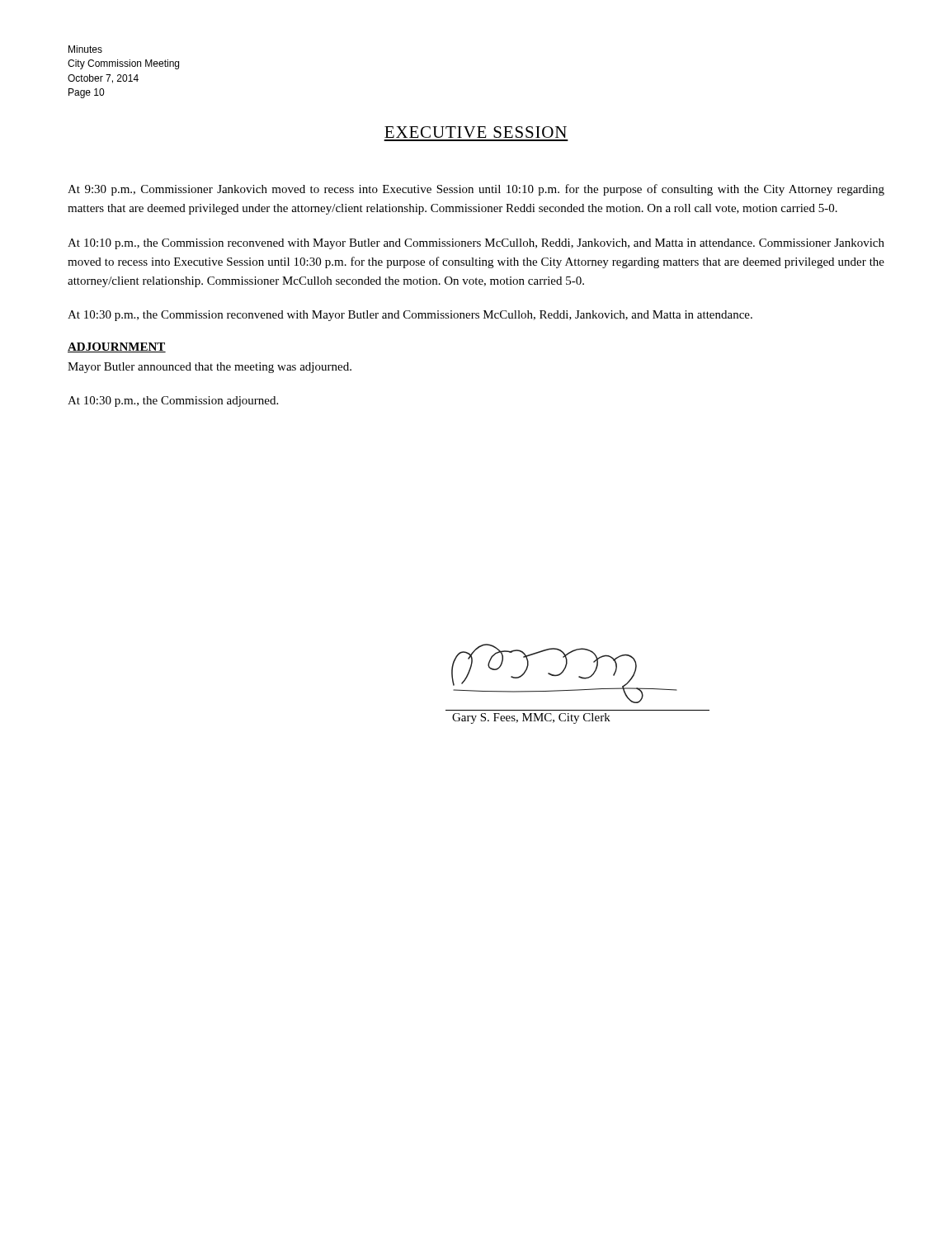Viewport: 952px width, 1238px height.
Task: Select the text block that says "At 10:30 p.m., the Commission reconvened with"
Action: click(410, 315)
